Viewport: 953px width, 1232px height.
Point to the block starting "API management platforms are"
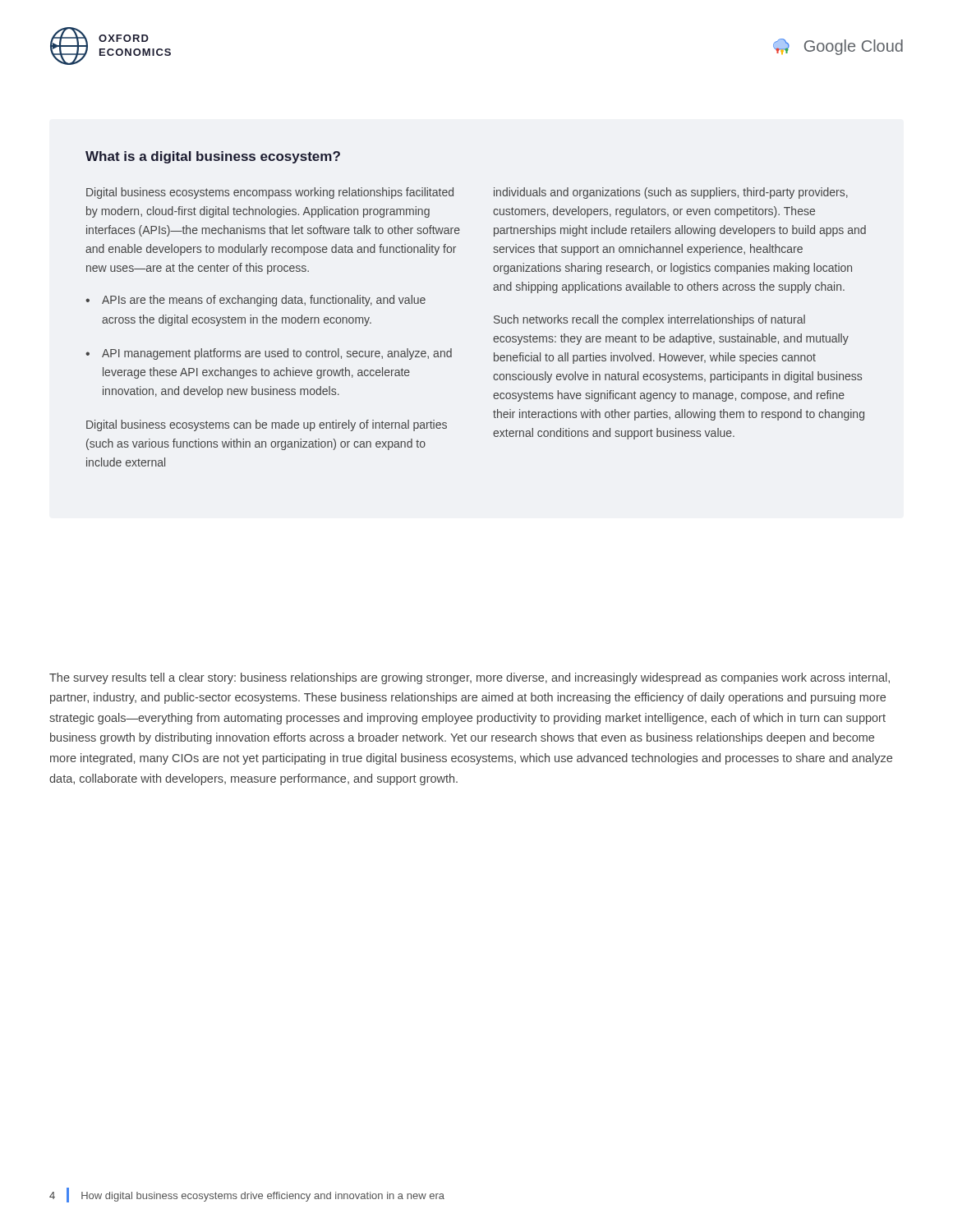click(277, 372)
